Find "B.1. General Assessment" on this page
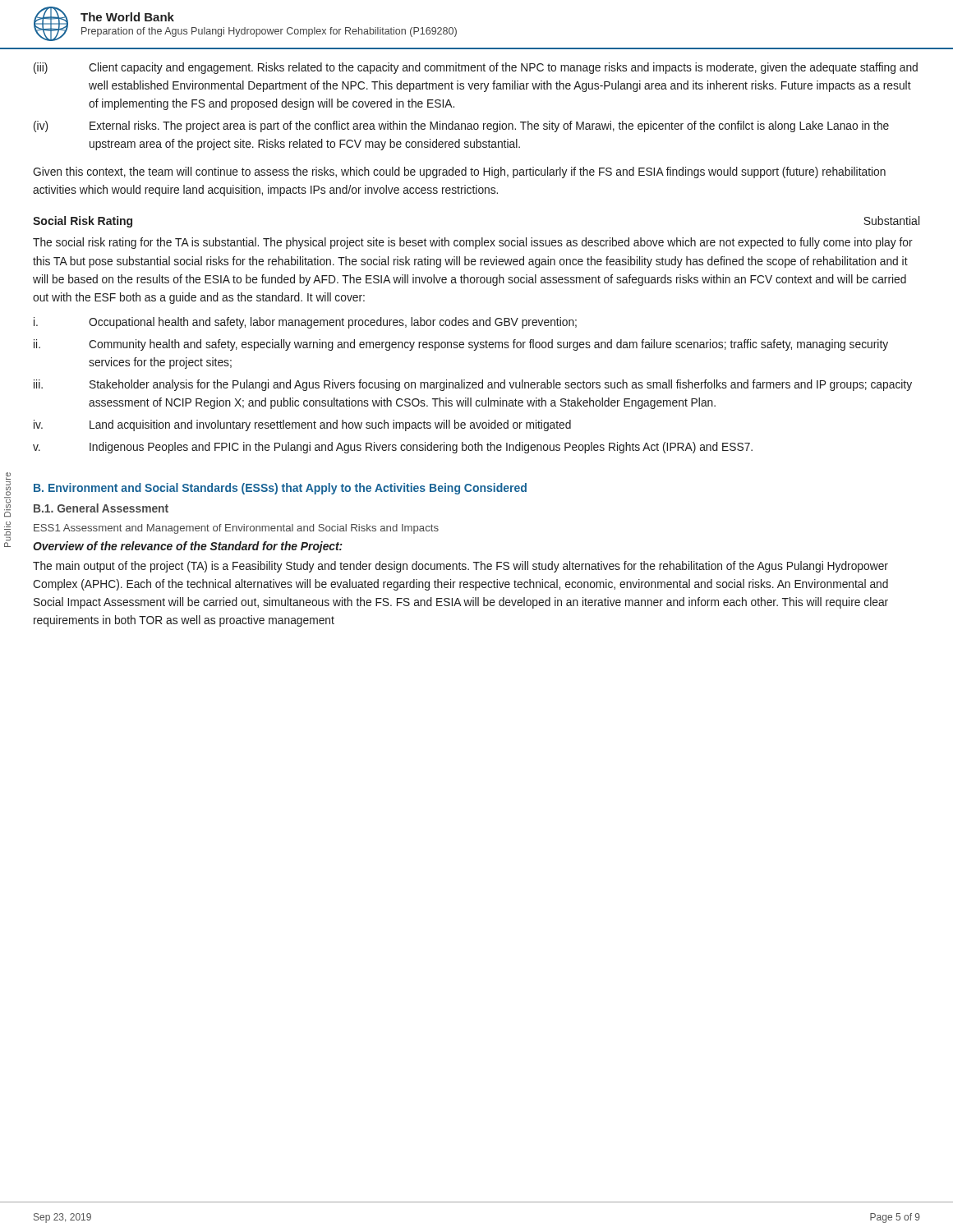 click(x=101, y=509)
